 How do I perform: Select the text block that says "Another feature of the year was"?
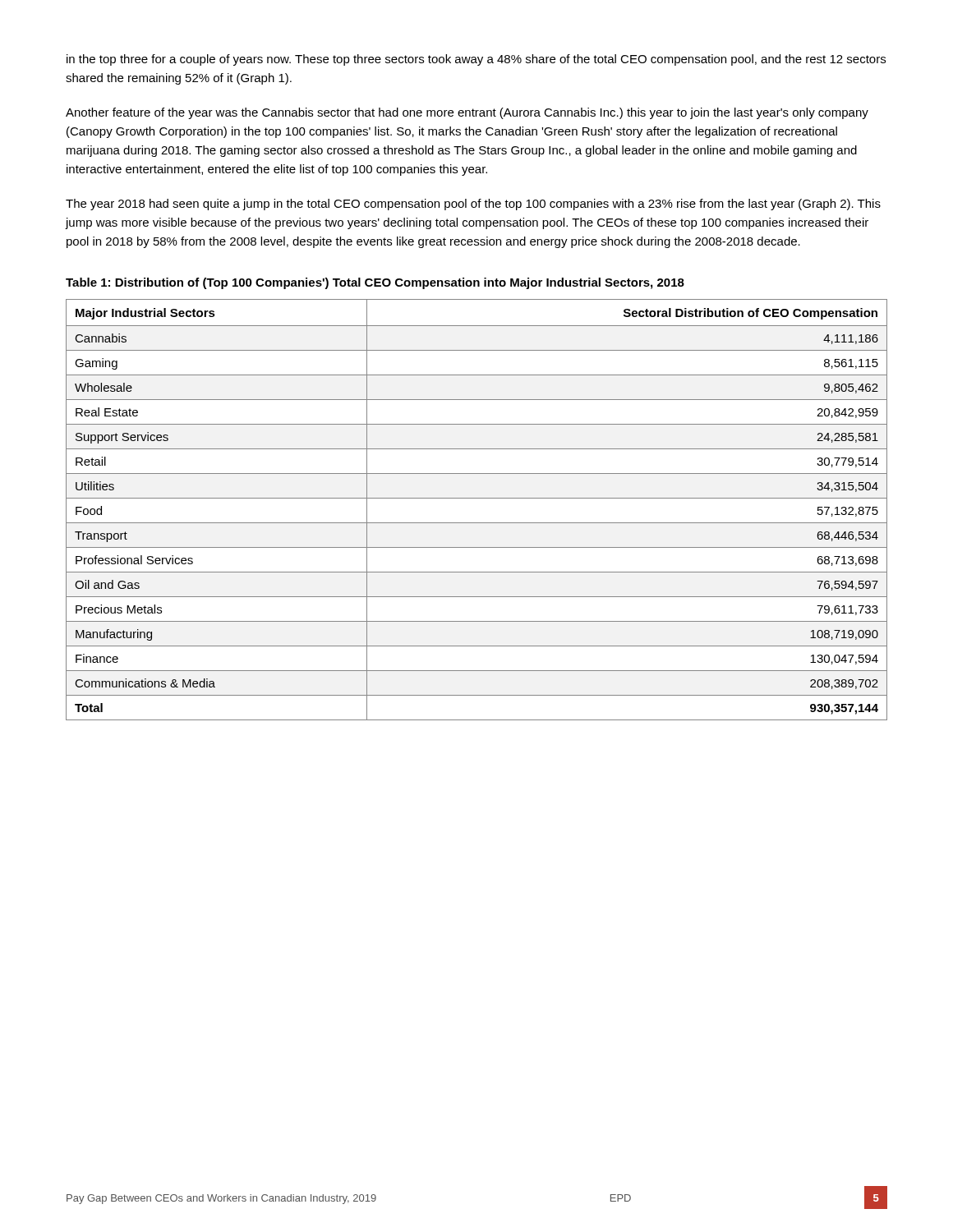pos(467,140)
